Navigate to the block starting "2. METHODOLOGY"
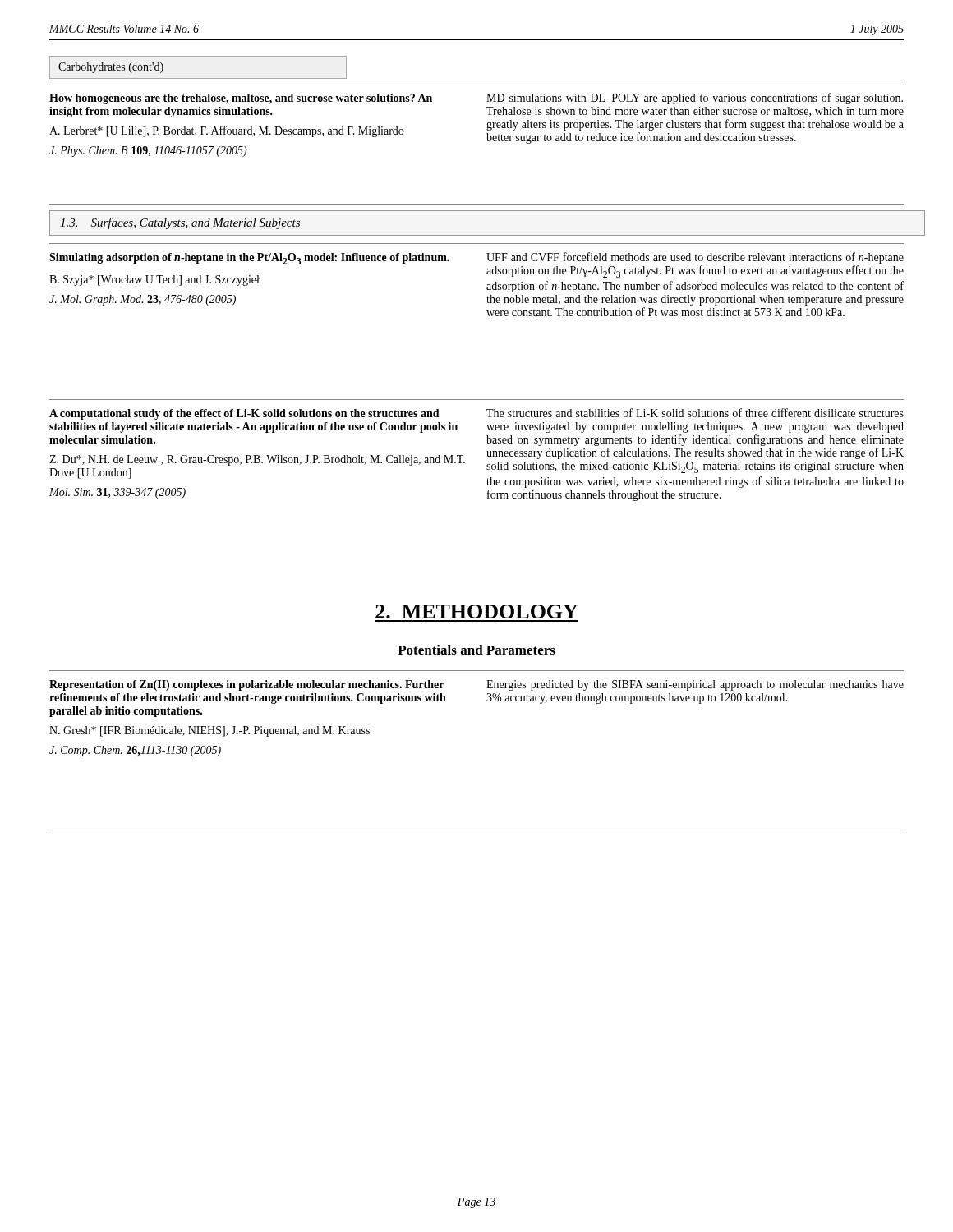Screen dimensions: 1232x953 (x=476, y=612)
